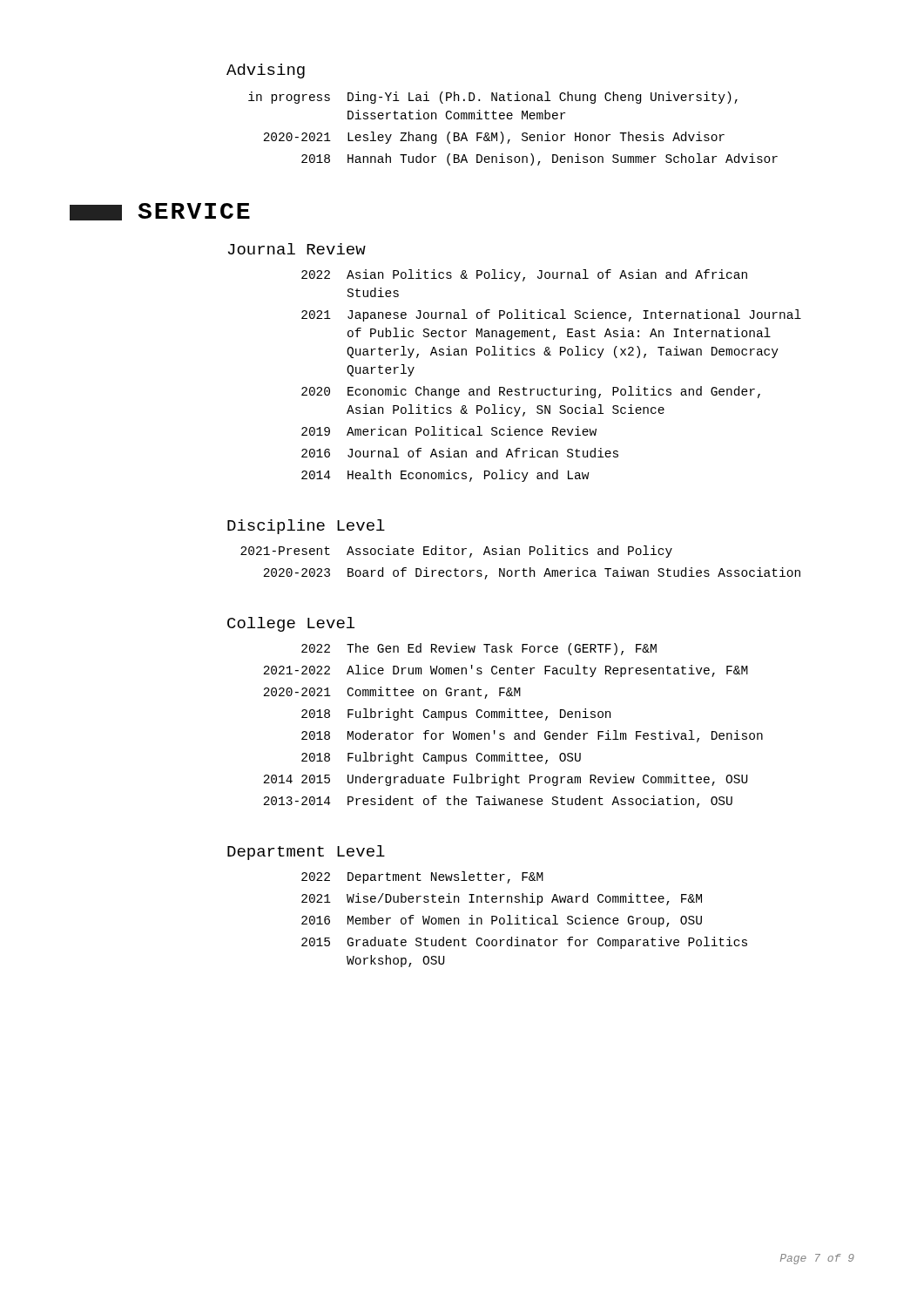
Task: Find the block on this page that starts "2022 The Gen"
Action: point(514,650)
